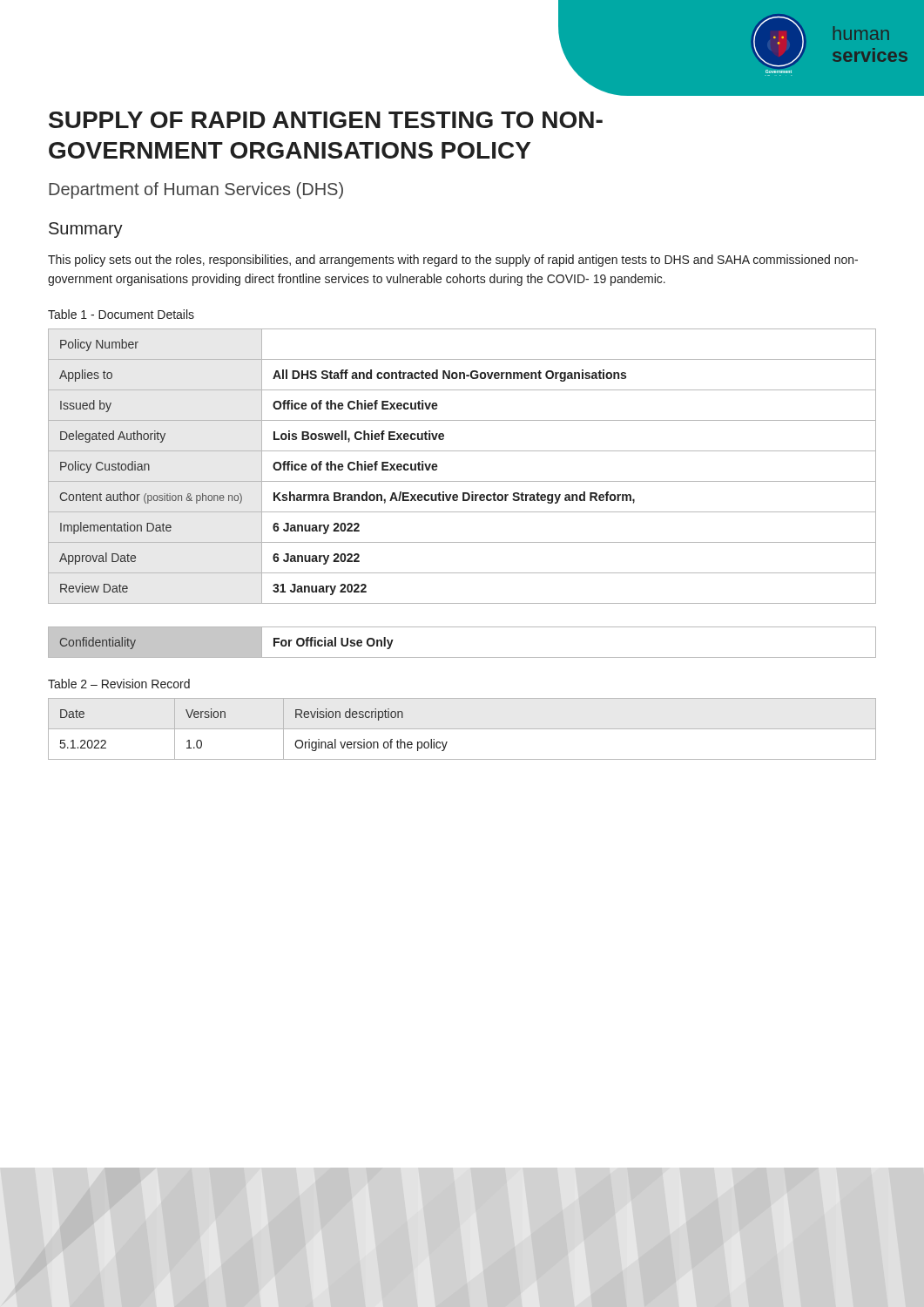Screen dimensions: 1307x924
Task: Select the text block with the text "This policy sets out the roles, responsibilities,"
Action: 453,269
